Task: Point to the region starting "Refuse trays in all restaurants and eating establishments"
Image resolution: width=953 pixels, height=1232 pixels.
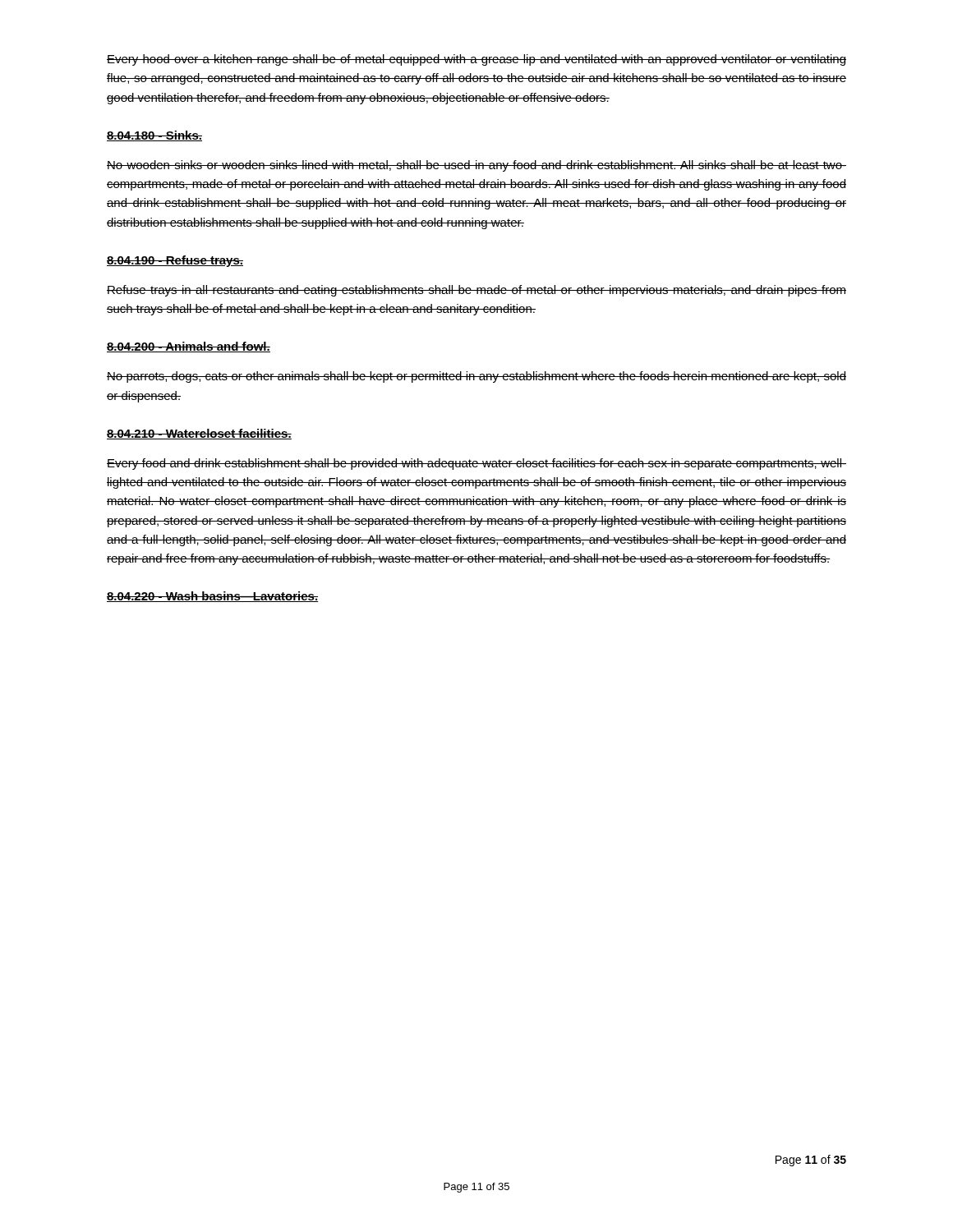Action: click(x=476, y=299)
